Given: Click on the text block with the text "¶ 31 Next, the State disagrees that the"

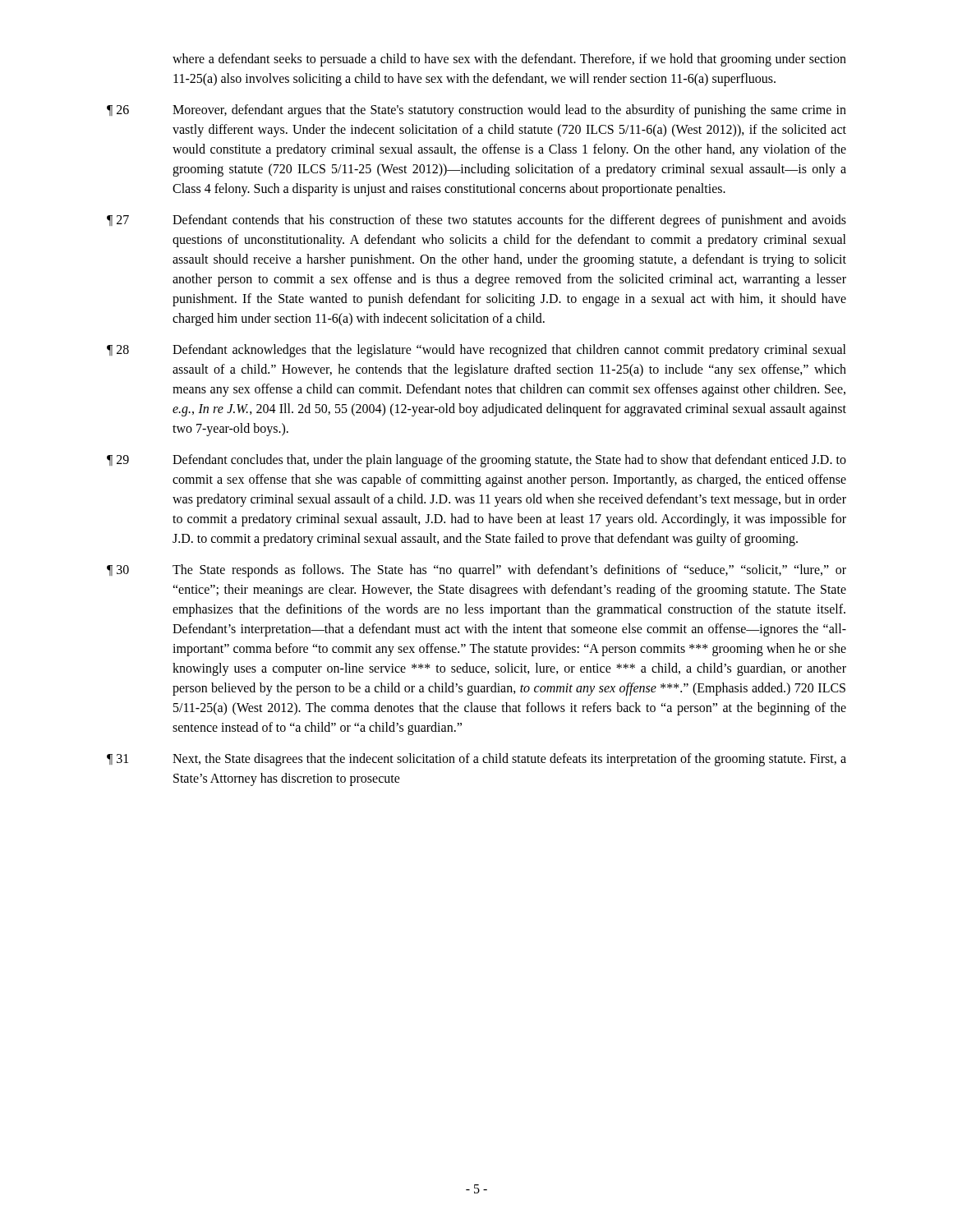Looking at the screenshot, I should click(x=476, y=769).
